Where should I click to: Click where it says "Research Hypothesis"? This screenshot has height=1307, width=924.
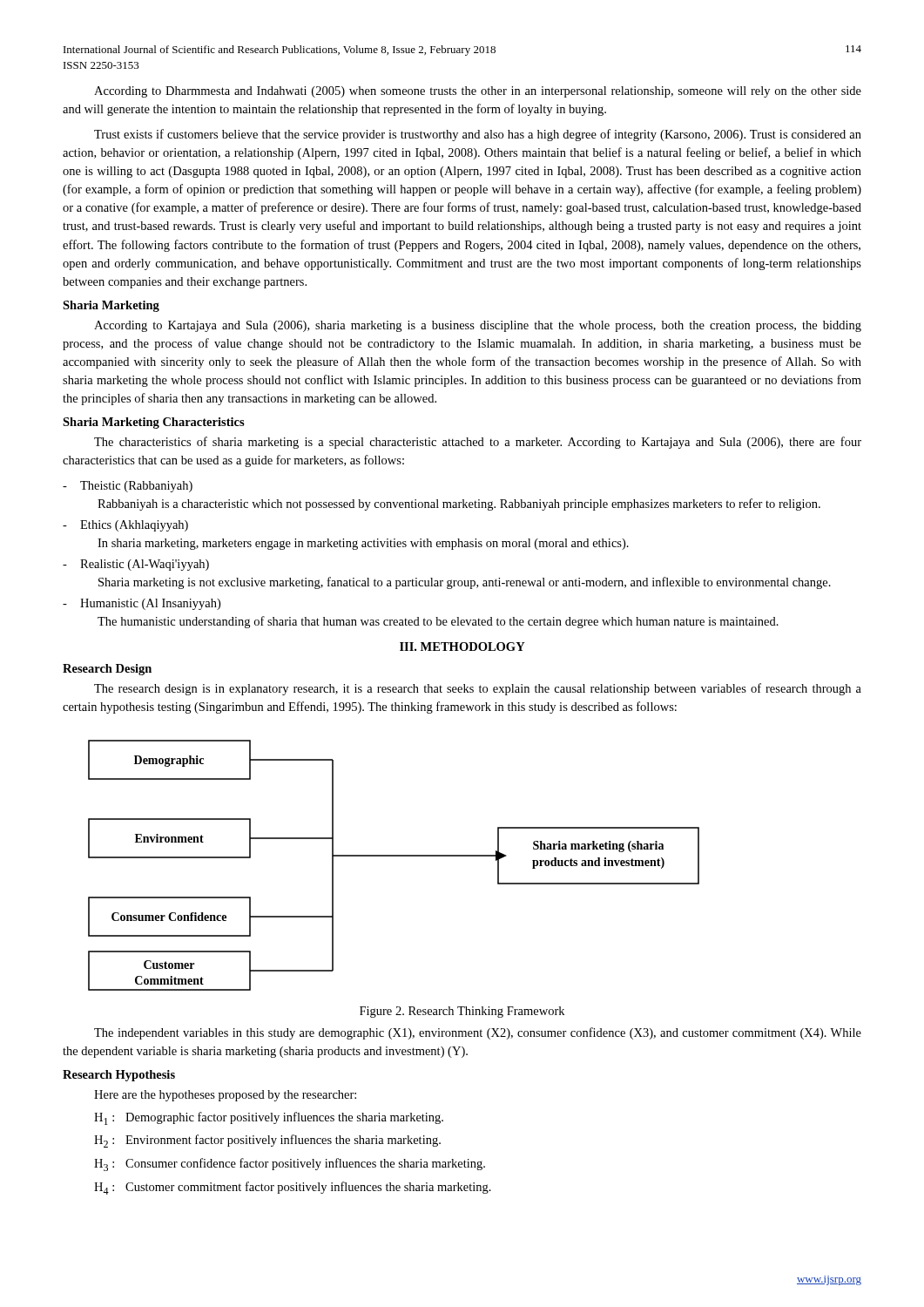click(x=119, y=1074)
